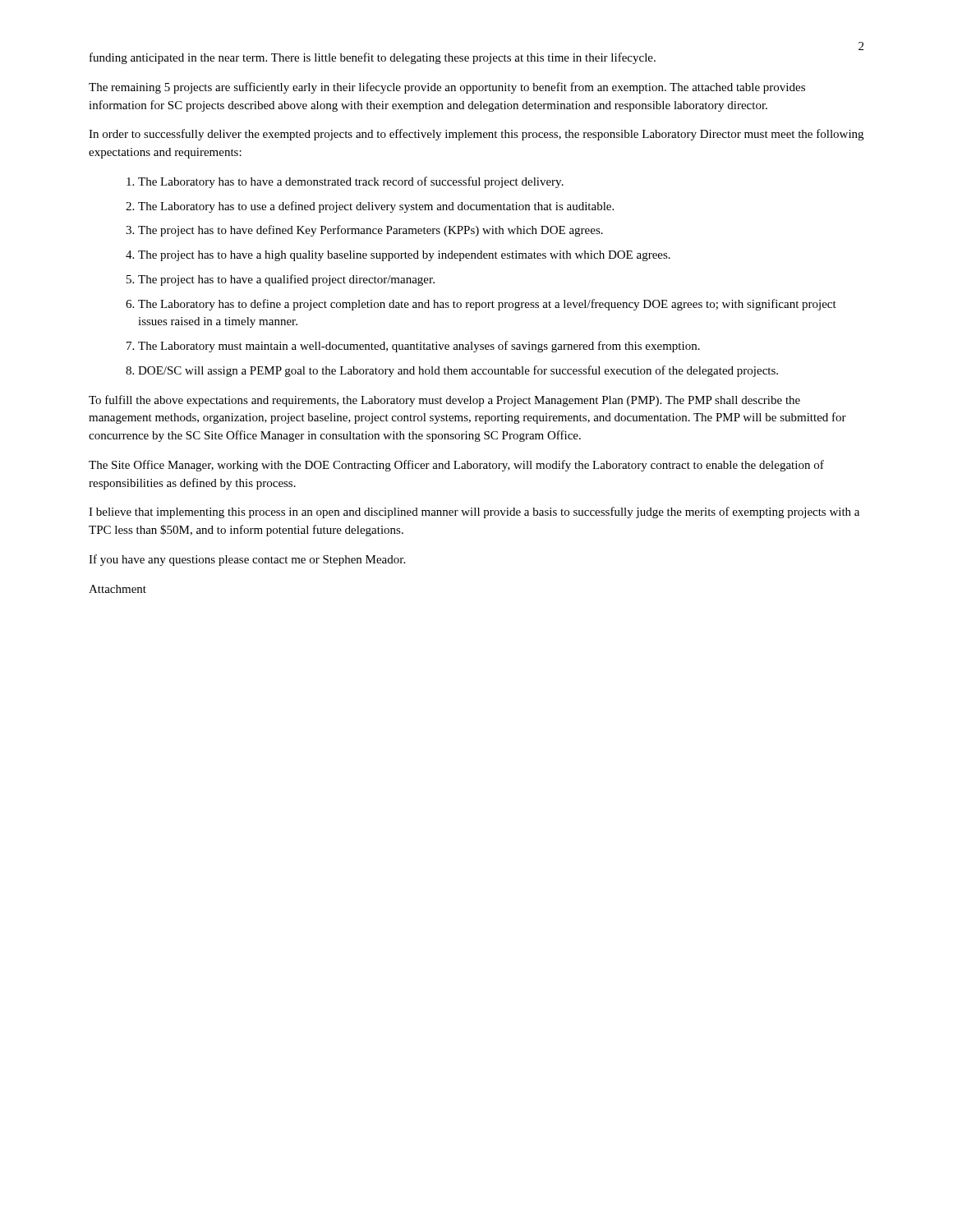The image size is (953, 1232).
Task: Point to the block beginning "To fulfill the above"
Action: (476, 418)
